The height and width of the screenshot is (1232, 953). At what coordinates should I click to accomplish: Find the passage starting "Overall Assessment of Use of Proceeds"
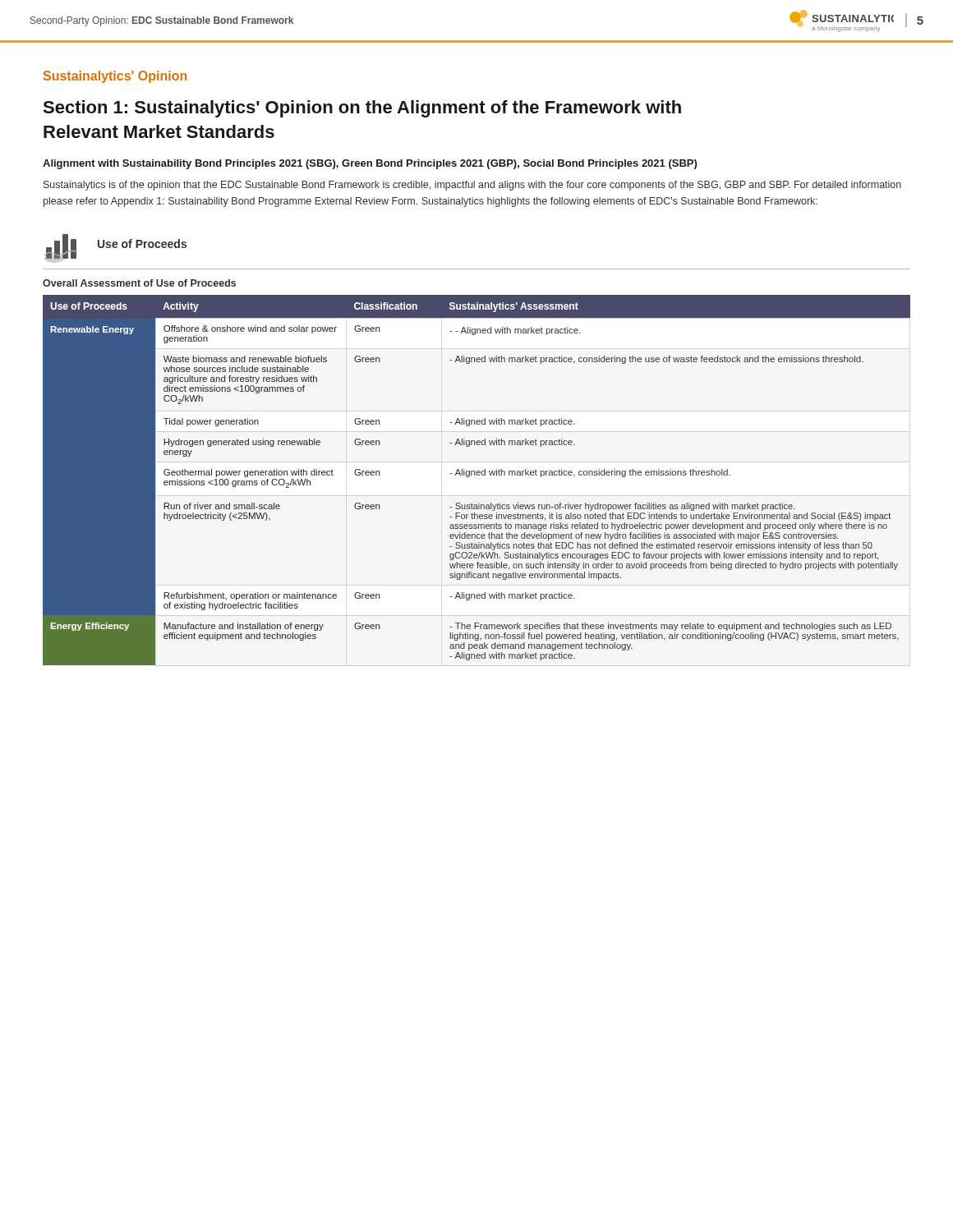pyautogui.click(x=140, y=283)
